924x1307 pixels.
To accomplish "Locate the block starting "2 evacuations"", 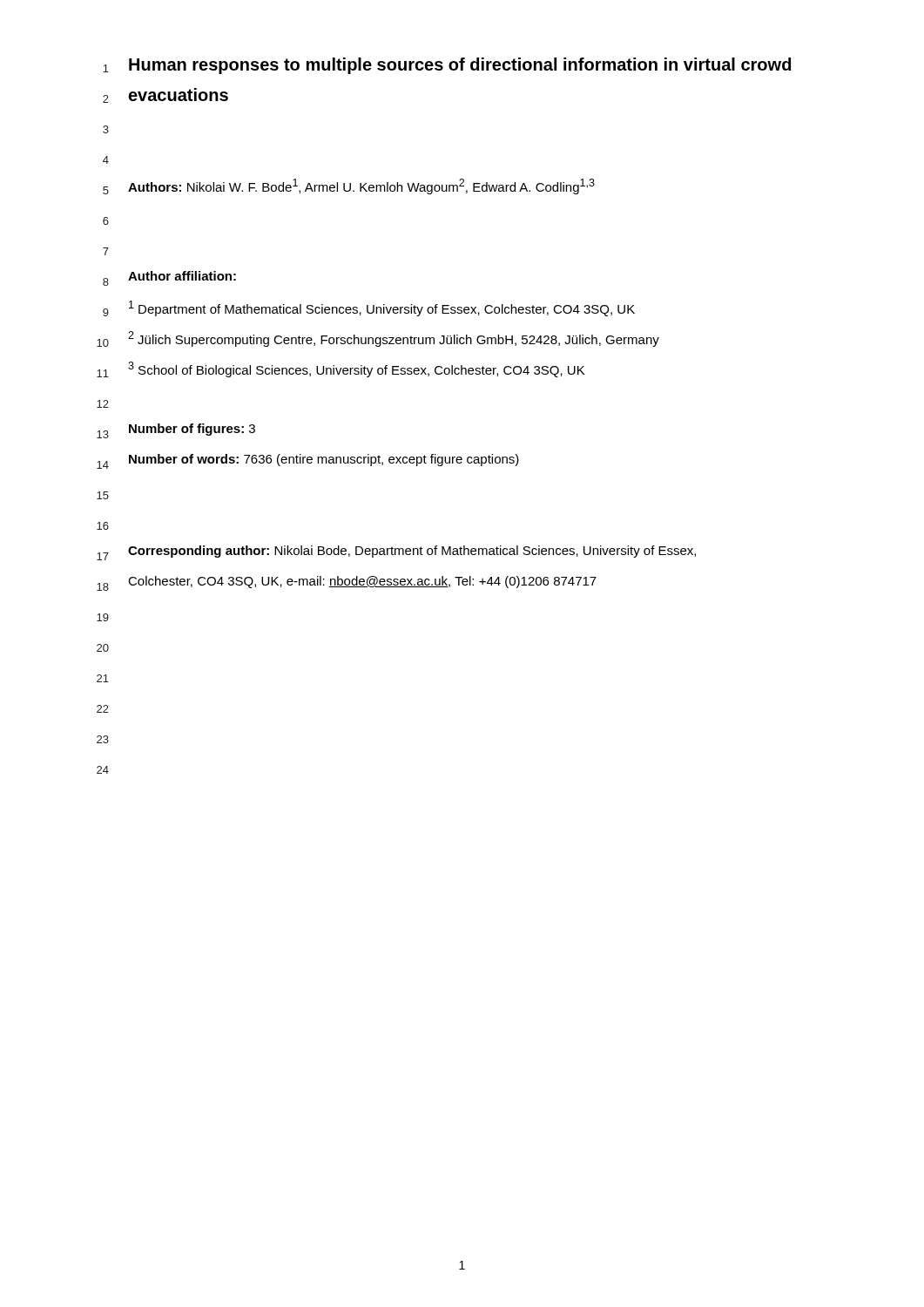I will tap(165, 95).
